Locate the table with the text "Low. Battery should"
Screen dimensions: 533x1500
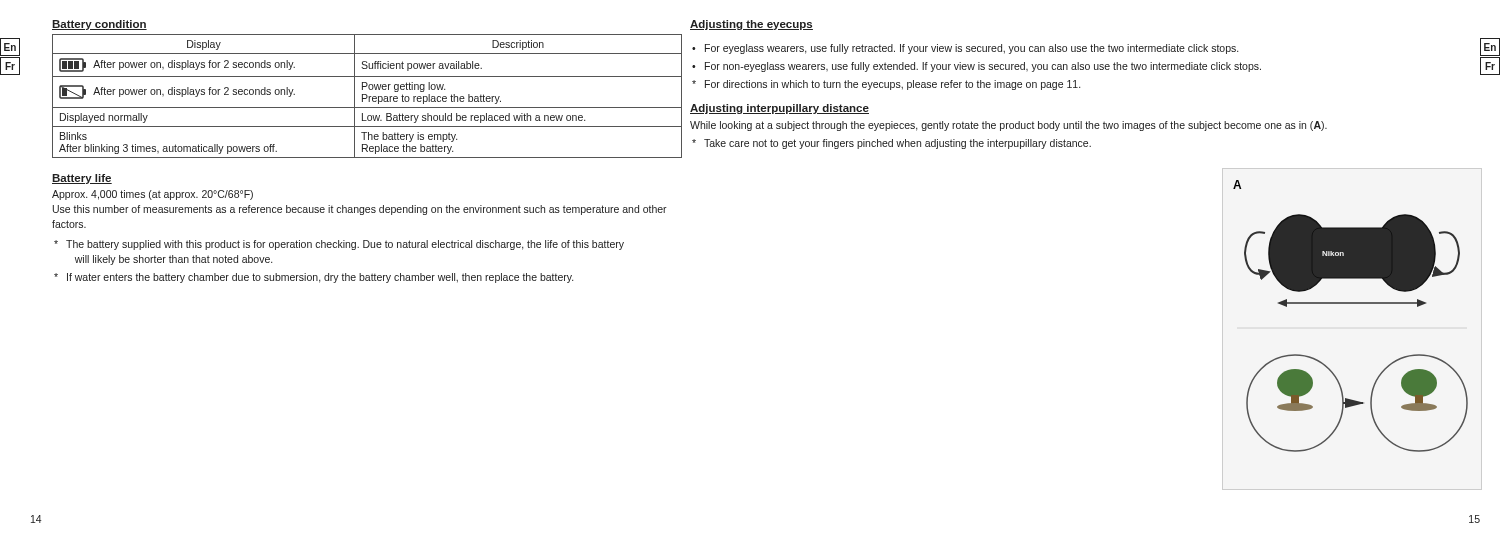[x=367, y=96]
